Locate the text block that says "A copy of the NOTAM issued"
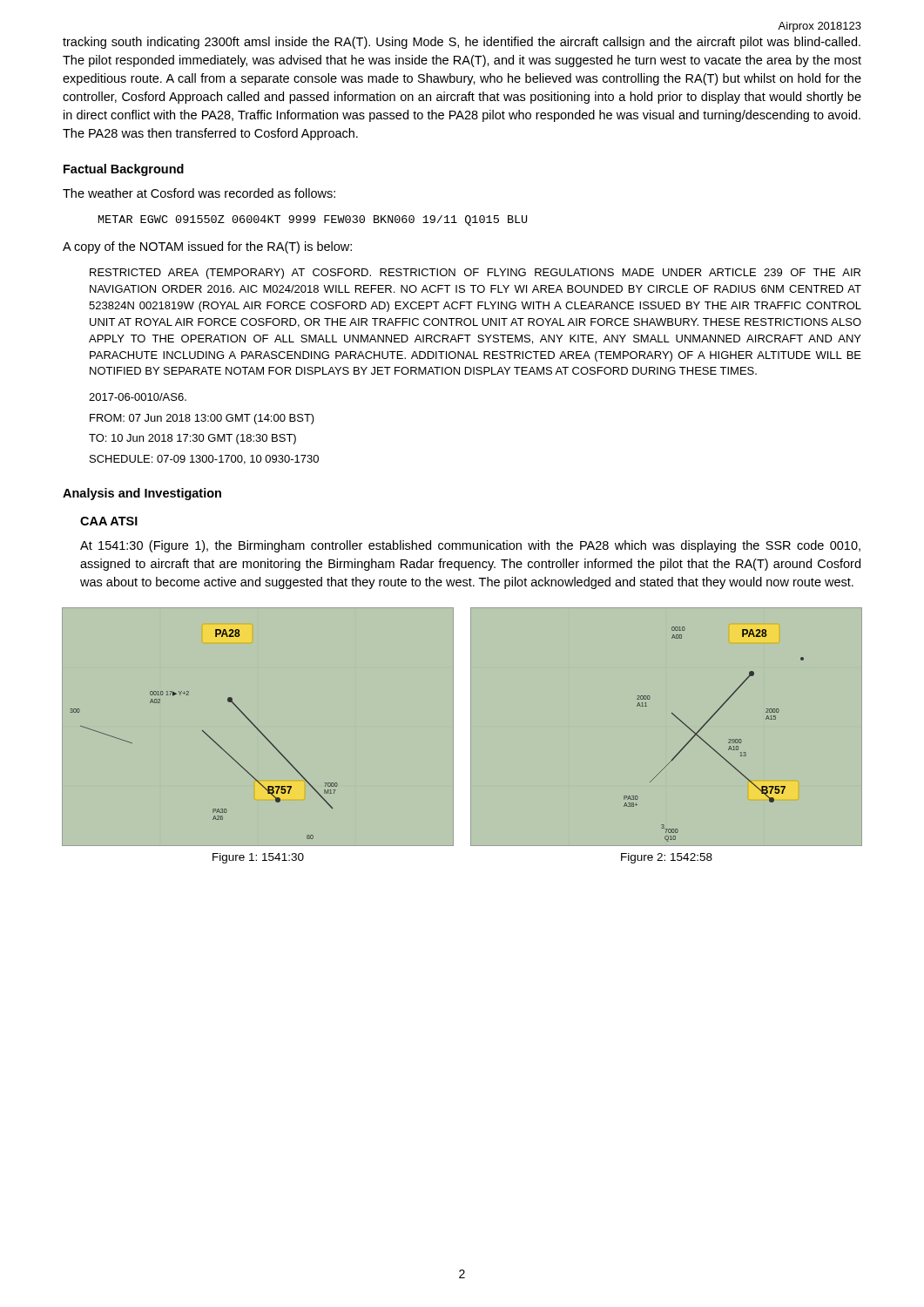Viewport: 924px width, 1307px height. pyautogui.click(x=208, y=247)
